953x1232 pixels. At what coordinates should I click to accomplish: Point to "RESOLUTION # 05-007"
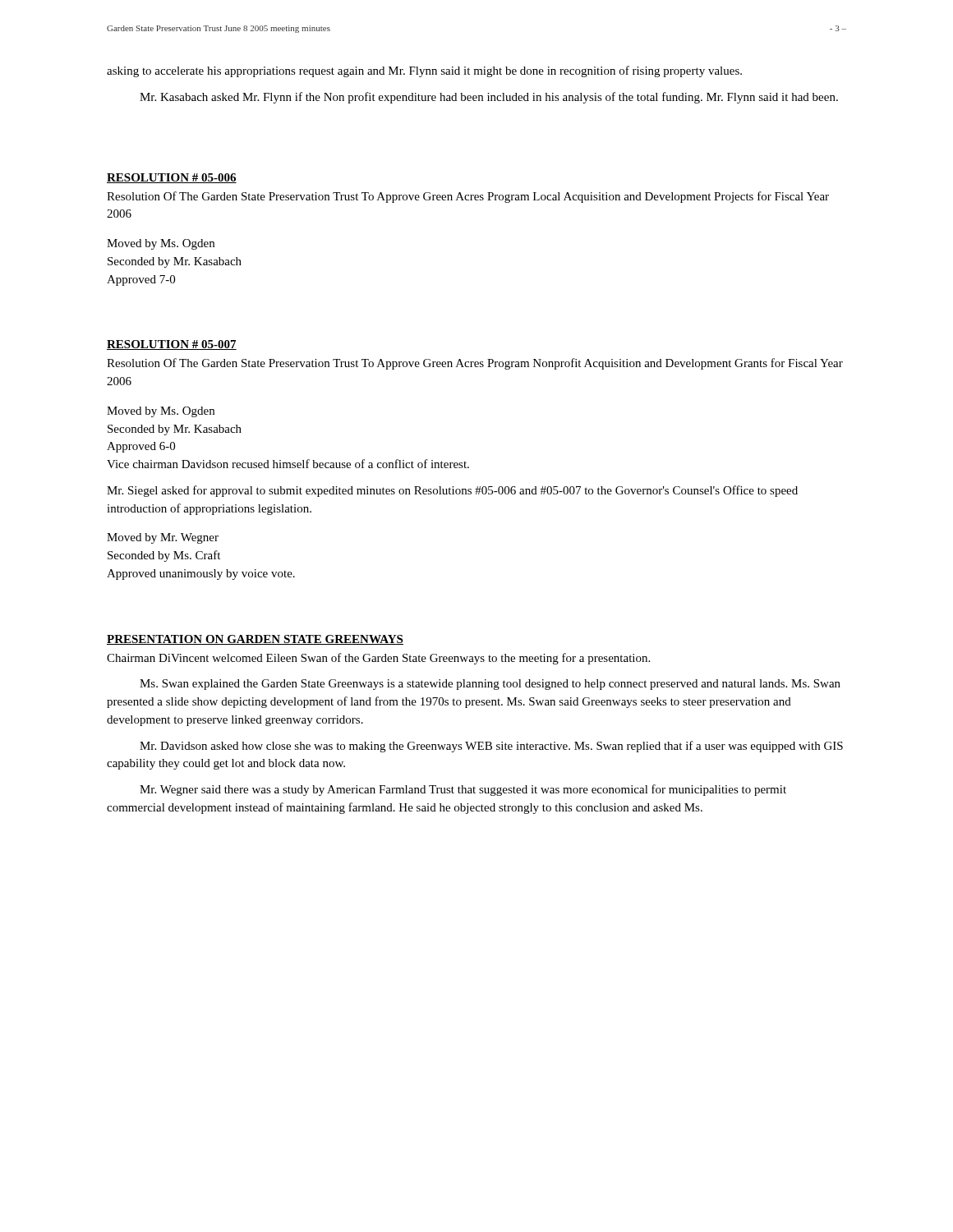(x=172, y=344)
